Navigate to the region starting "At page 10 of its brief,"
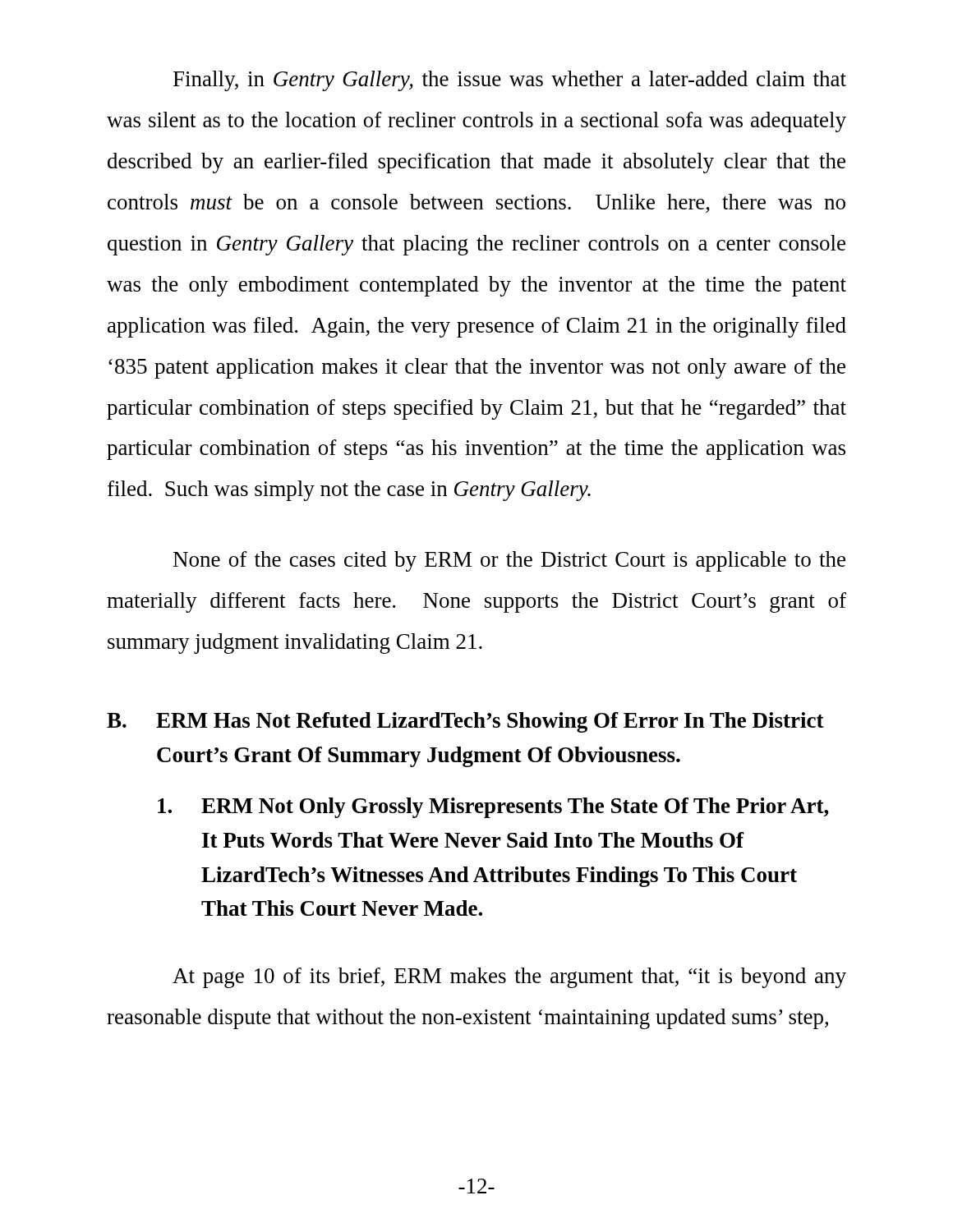The width and height of the screenshot is (953, 1232). pos(509,978)
